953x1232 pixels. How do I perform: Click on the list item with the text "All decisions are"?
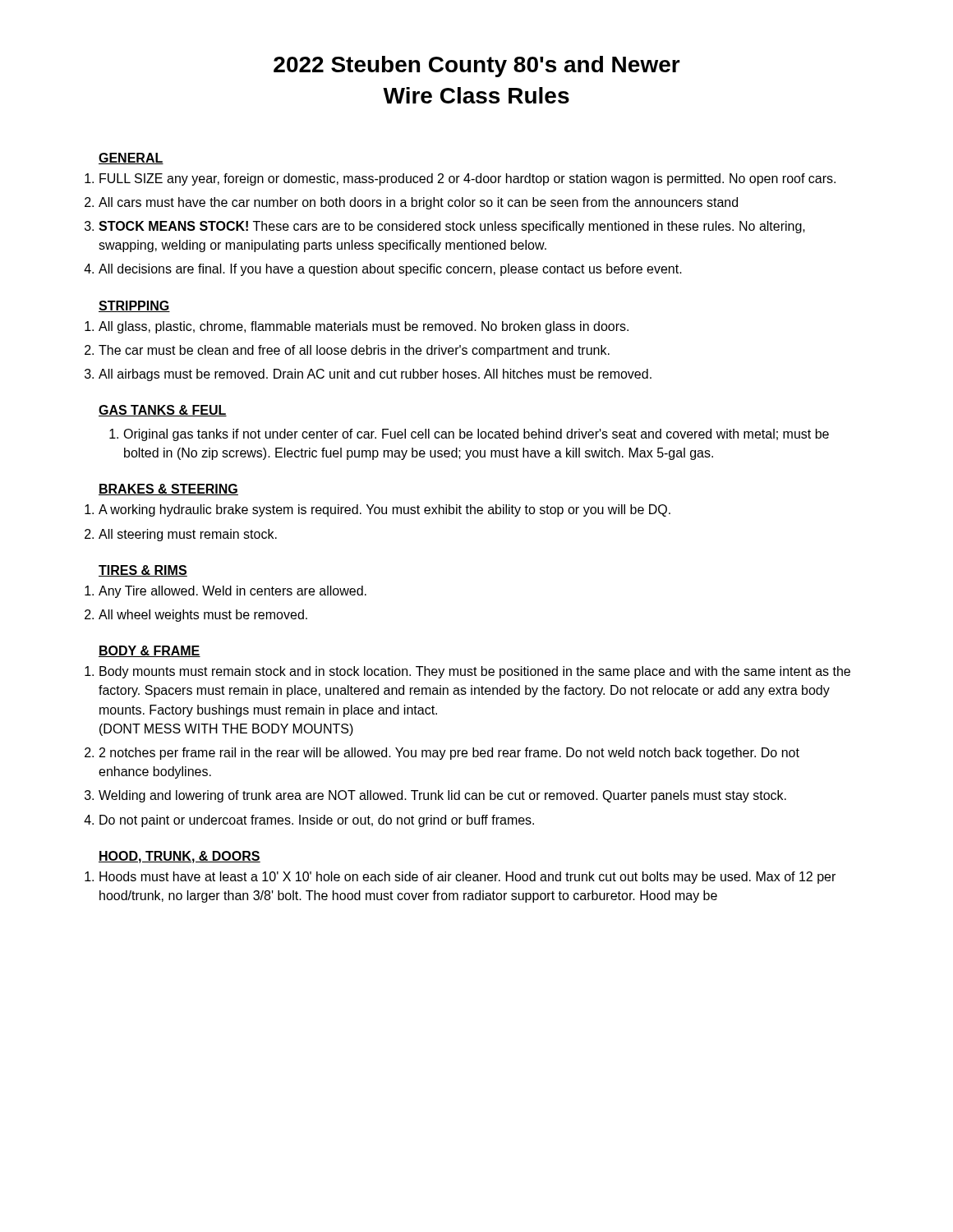click(x=390, y=269)
